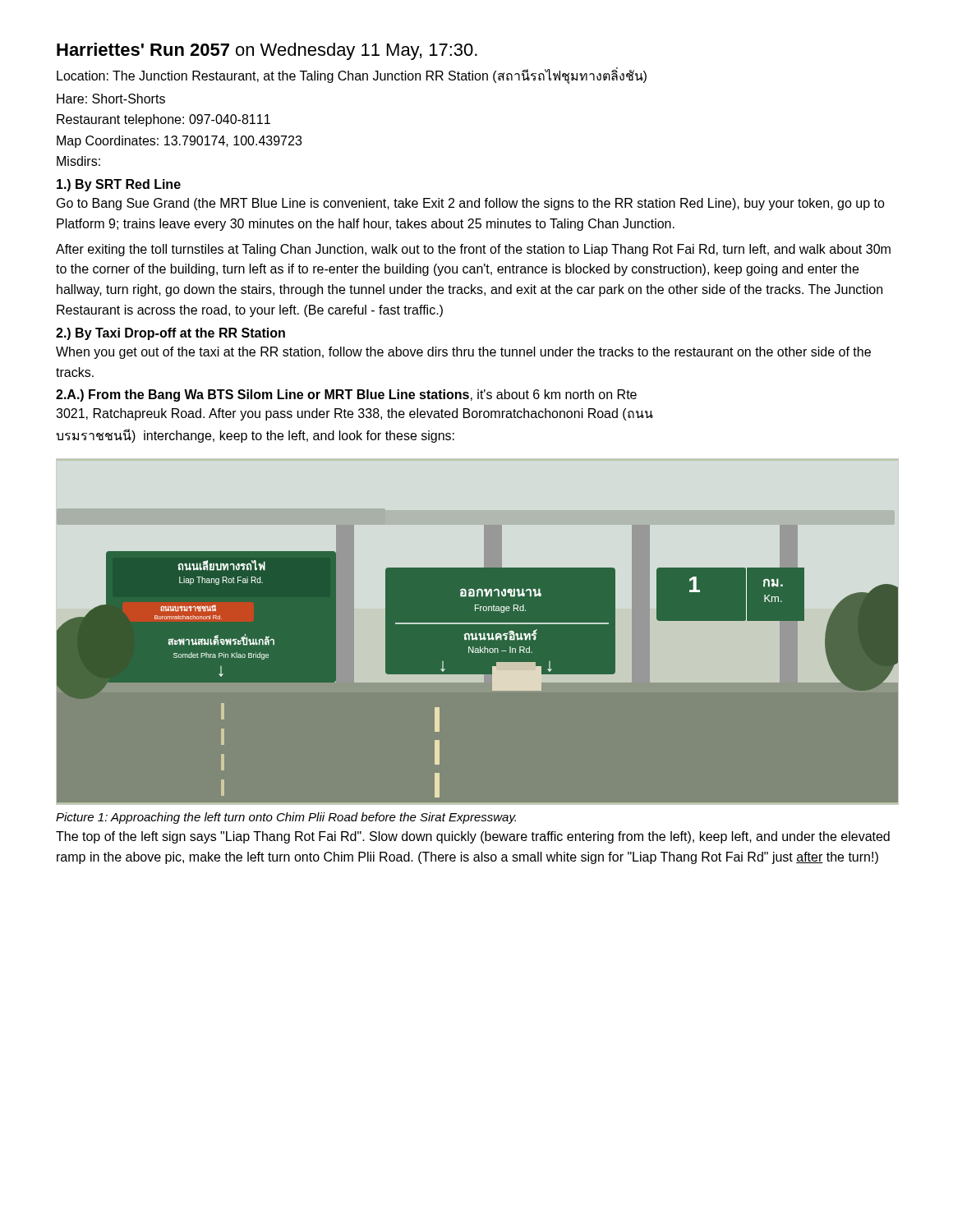Click on the text block with the text "Hare: Short-Shorts Restaurant"
This screenshot has width=953, height=1232.
coord(179,130)
